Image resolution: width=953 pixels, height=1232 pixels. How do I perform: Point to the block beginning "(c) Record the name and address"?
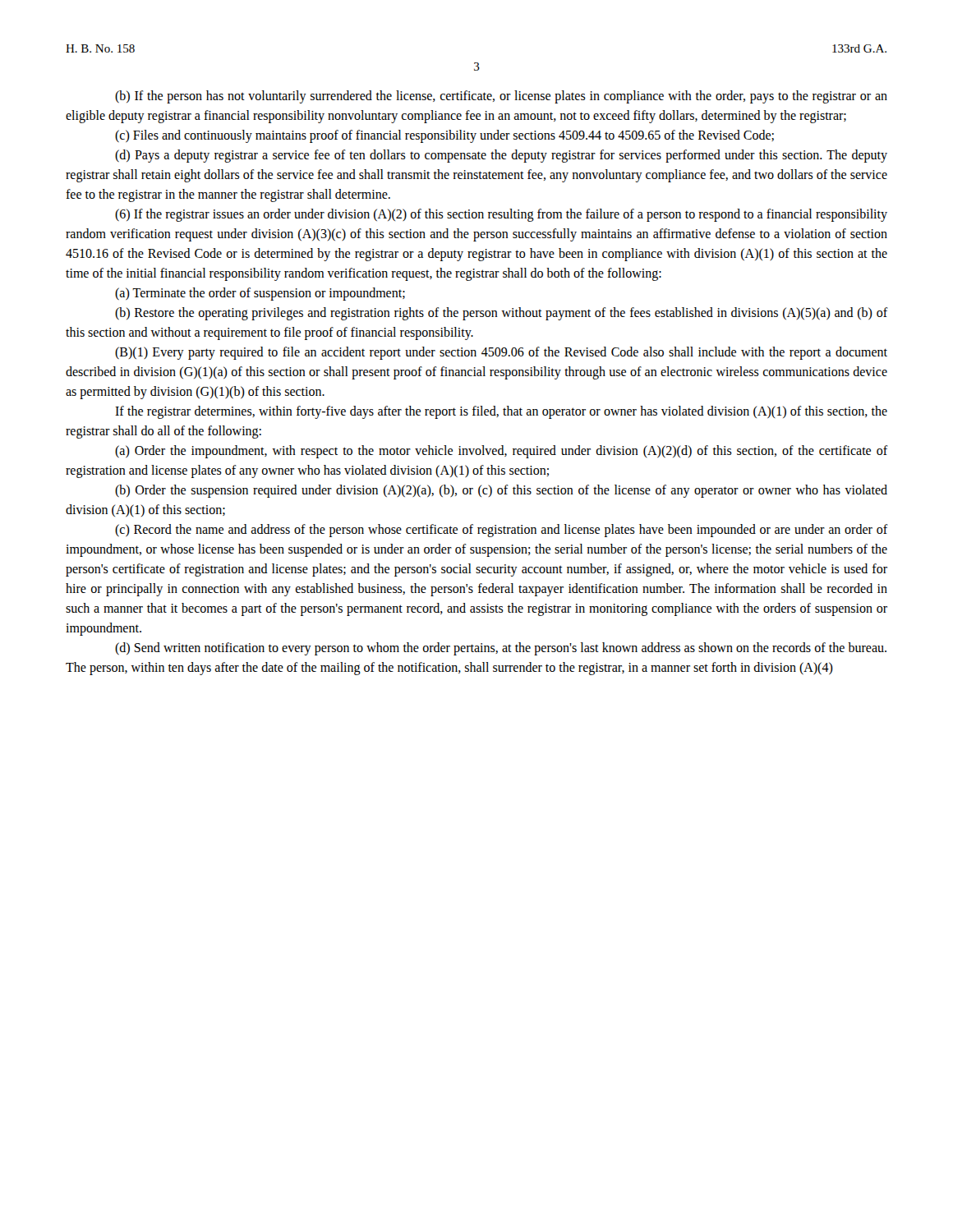(x=476, y=579)
